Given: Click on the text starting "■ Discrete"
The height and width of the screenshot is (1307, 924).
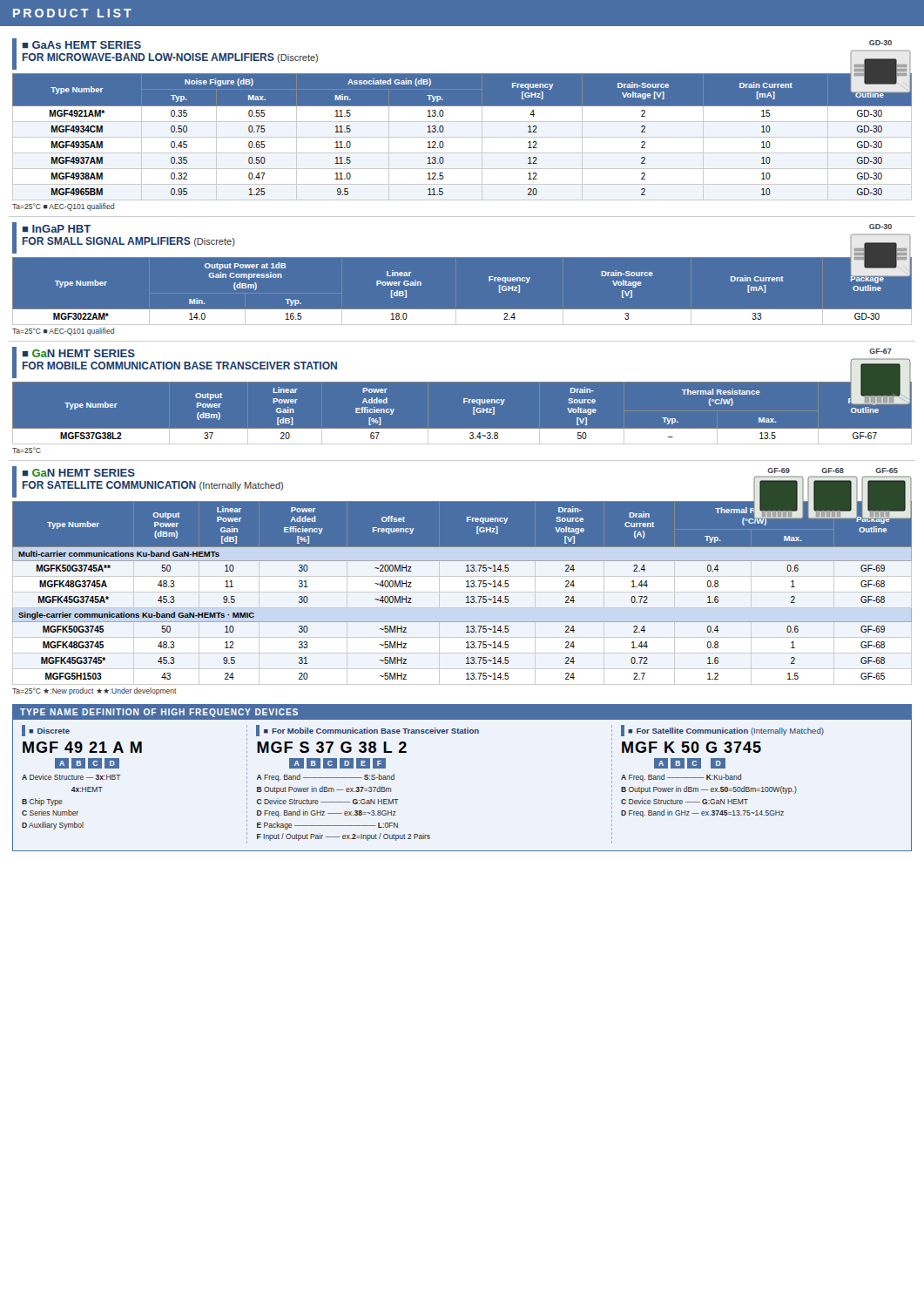Looking at the screenshot, I should [x=46, y=731].
